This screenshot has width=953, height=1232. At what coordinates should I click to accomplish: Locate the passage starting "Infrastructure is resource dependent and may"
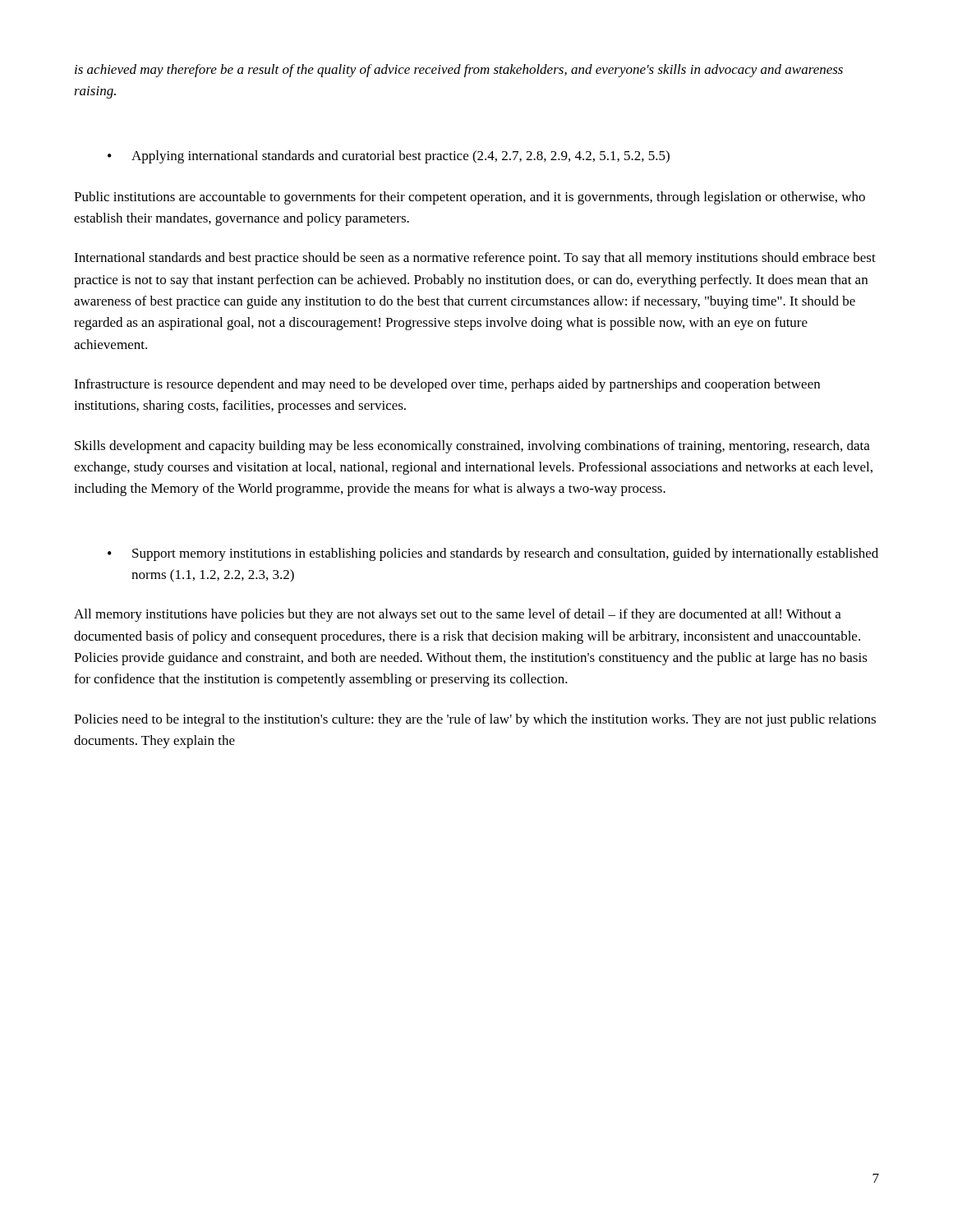point(447,395)
